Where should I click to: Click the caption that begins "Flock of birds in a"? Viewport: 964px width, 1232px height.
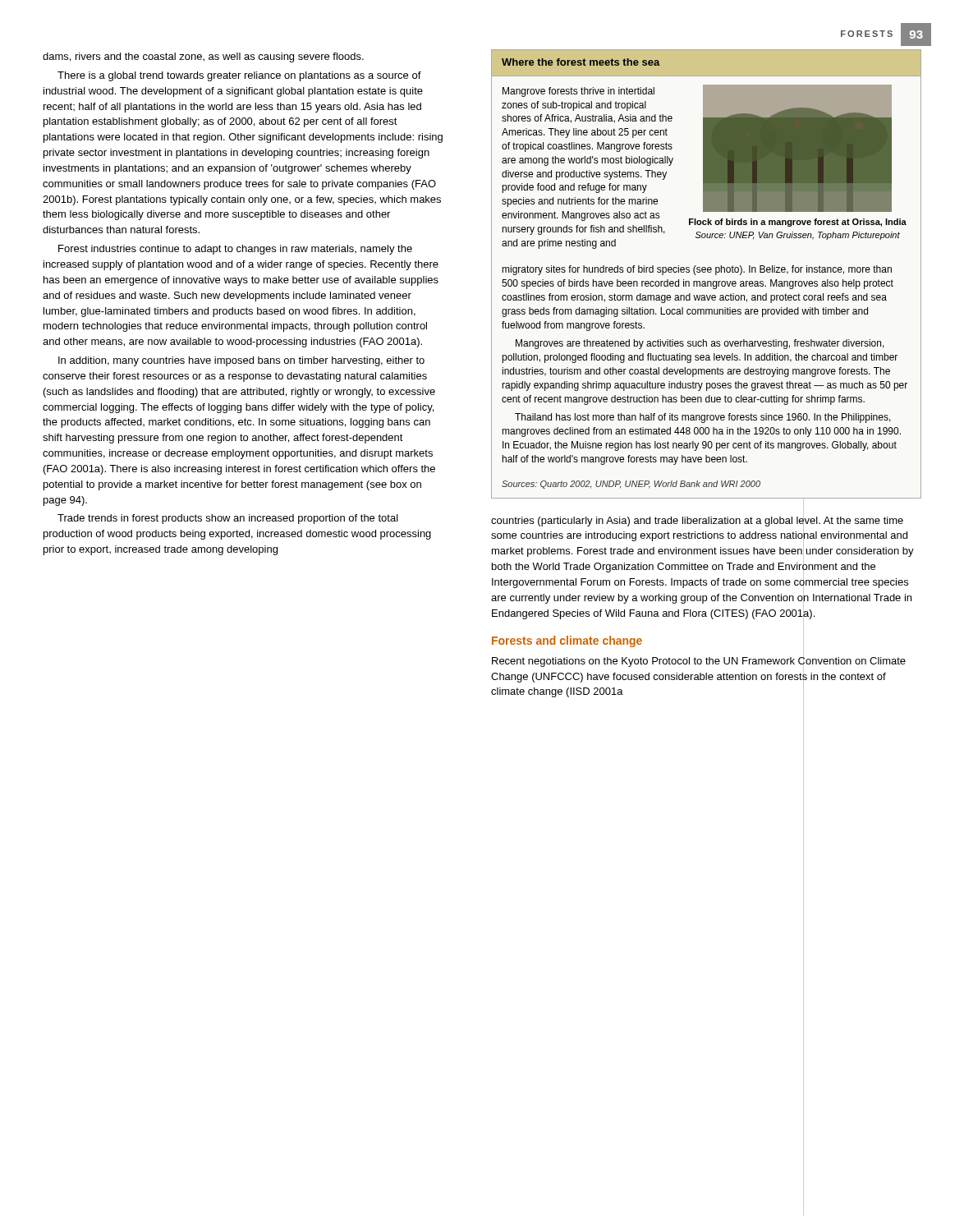(x=797, y=222)
